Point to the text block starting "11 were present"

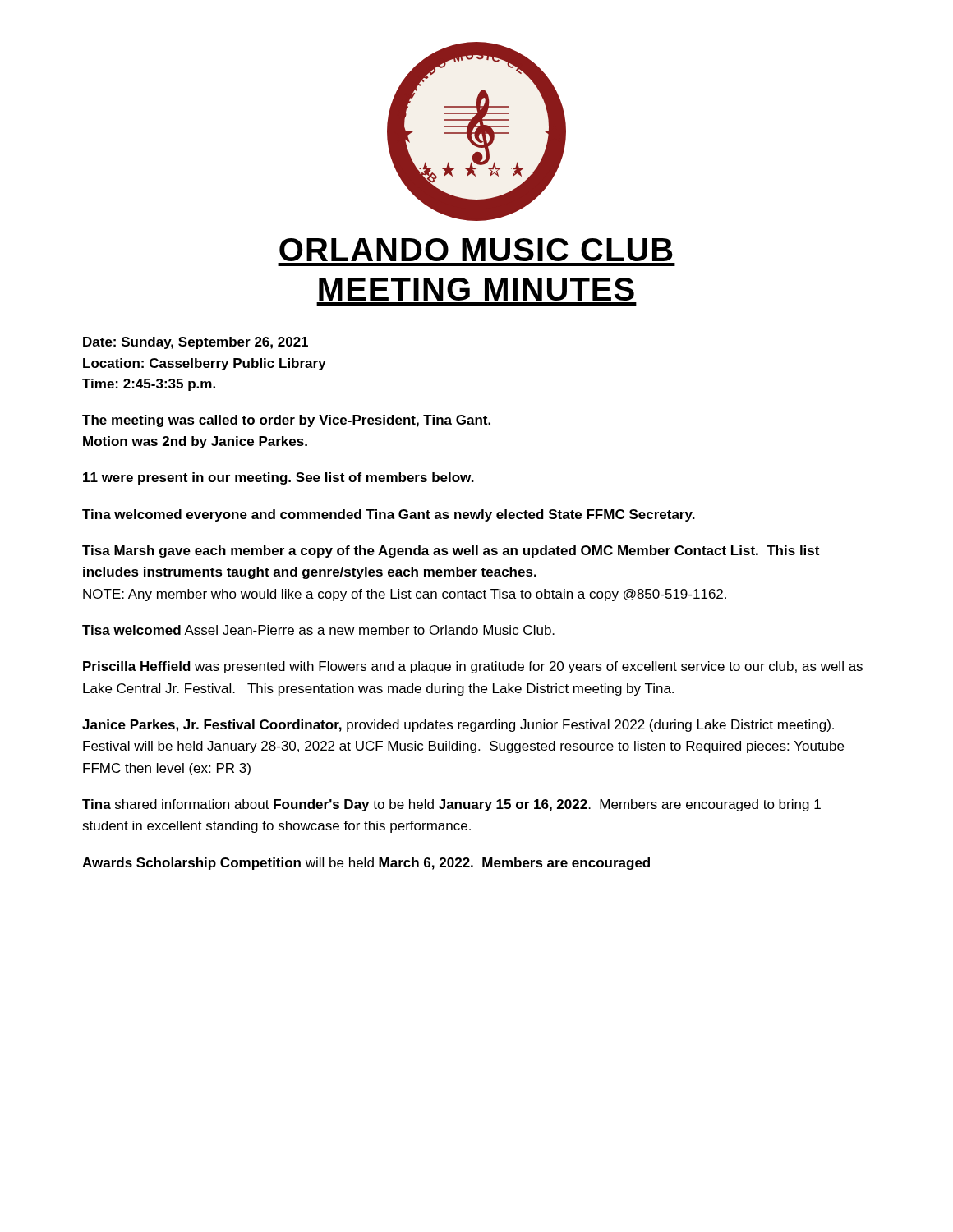click(x=278, y=478)
